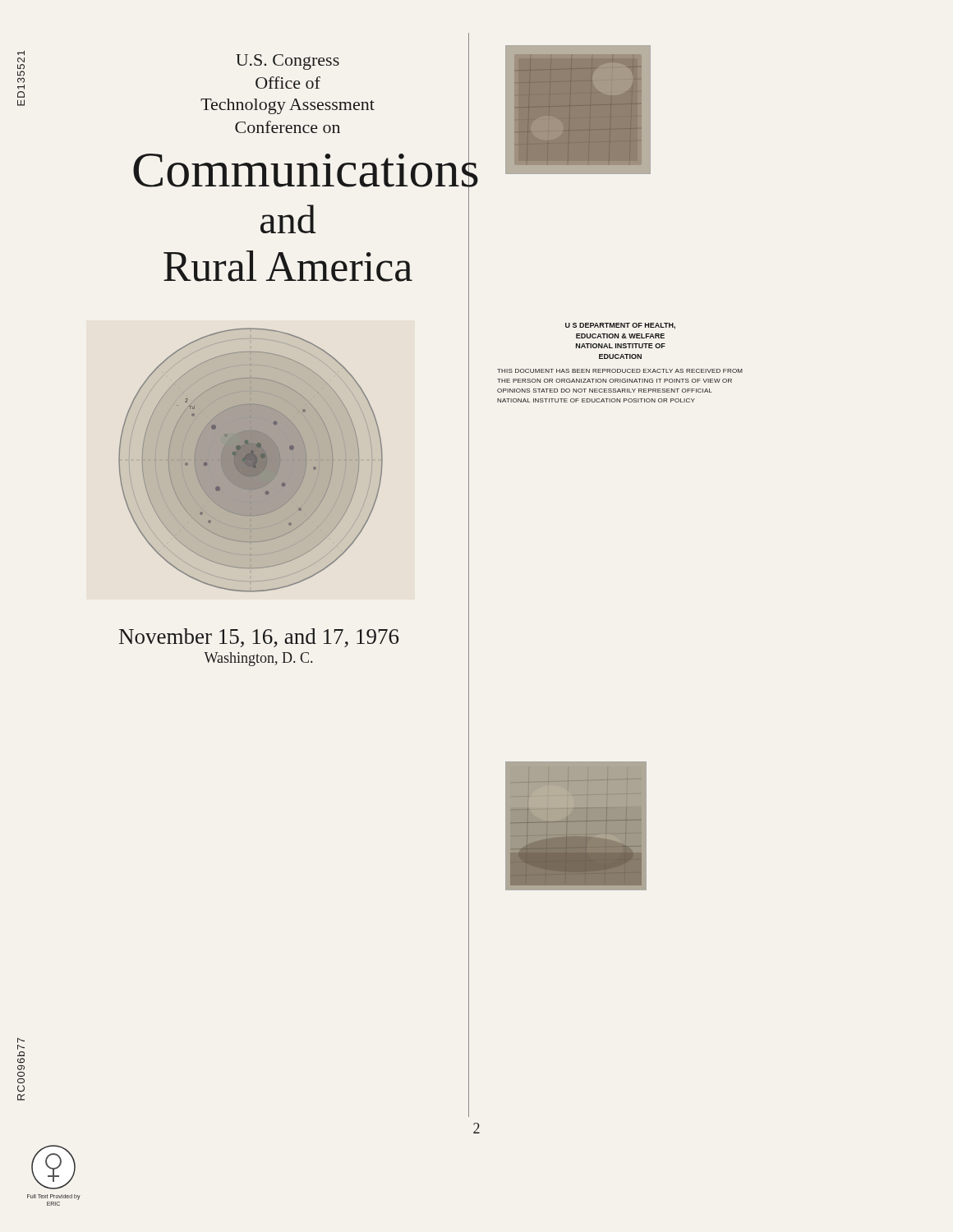
Task: Find the illustration
Action: [251, 460]
